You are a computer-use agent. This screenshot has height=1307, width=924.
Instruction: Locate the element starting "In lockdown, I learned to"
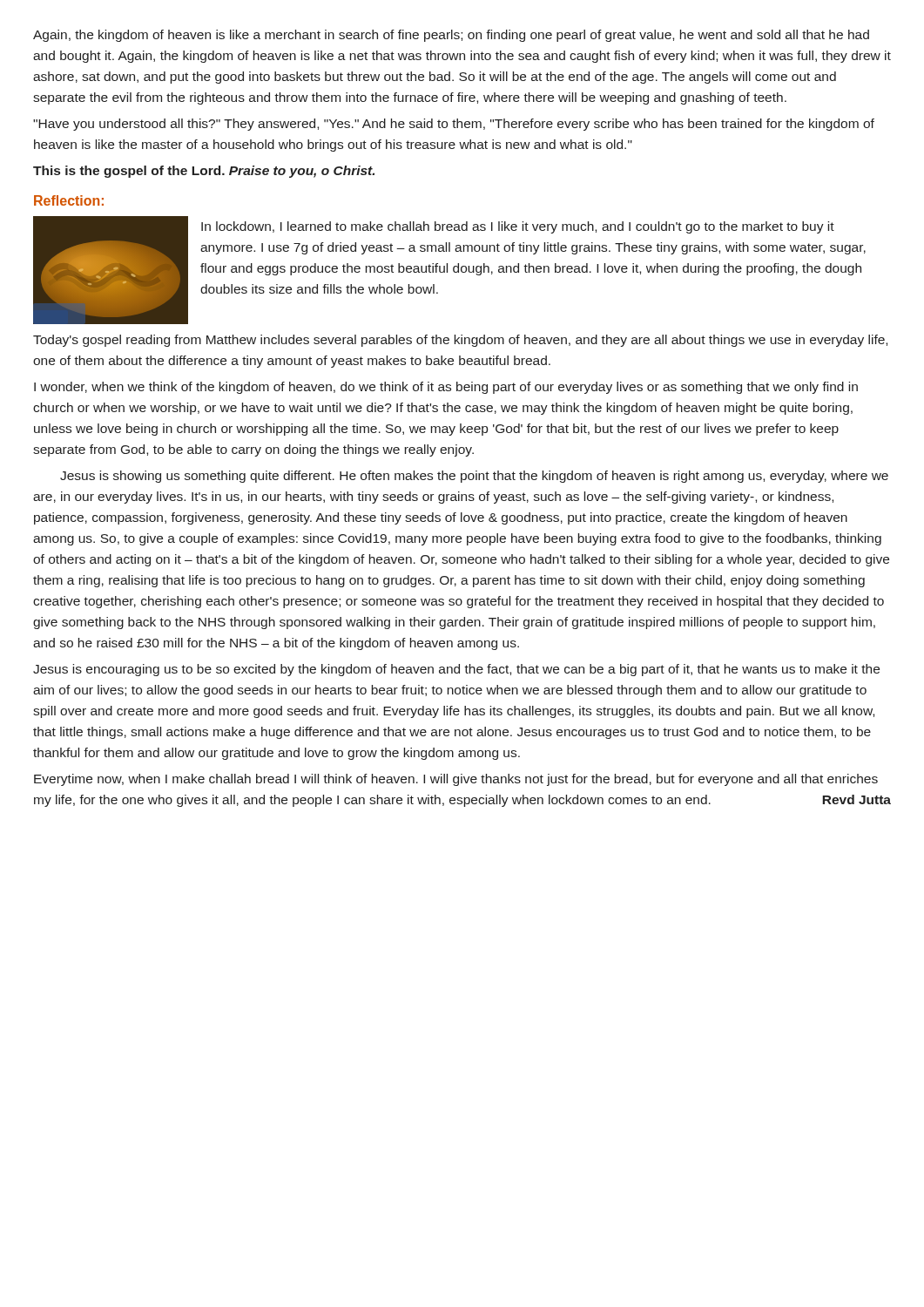[462, 258]
